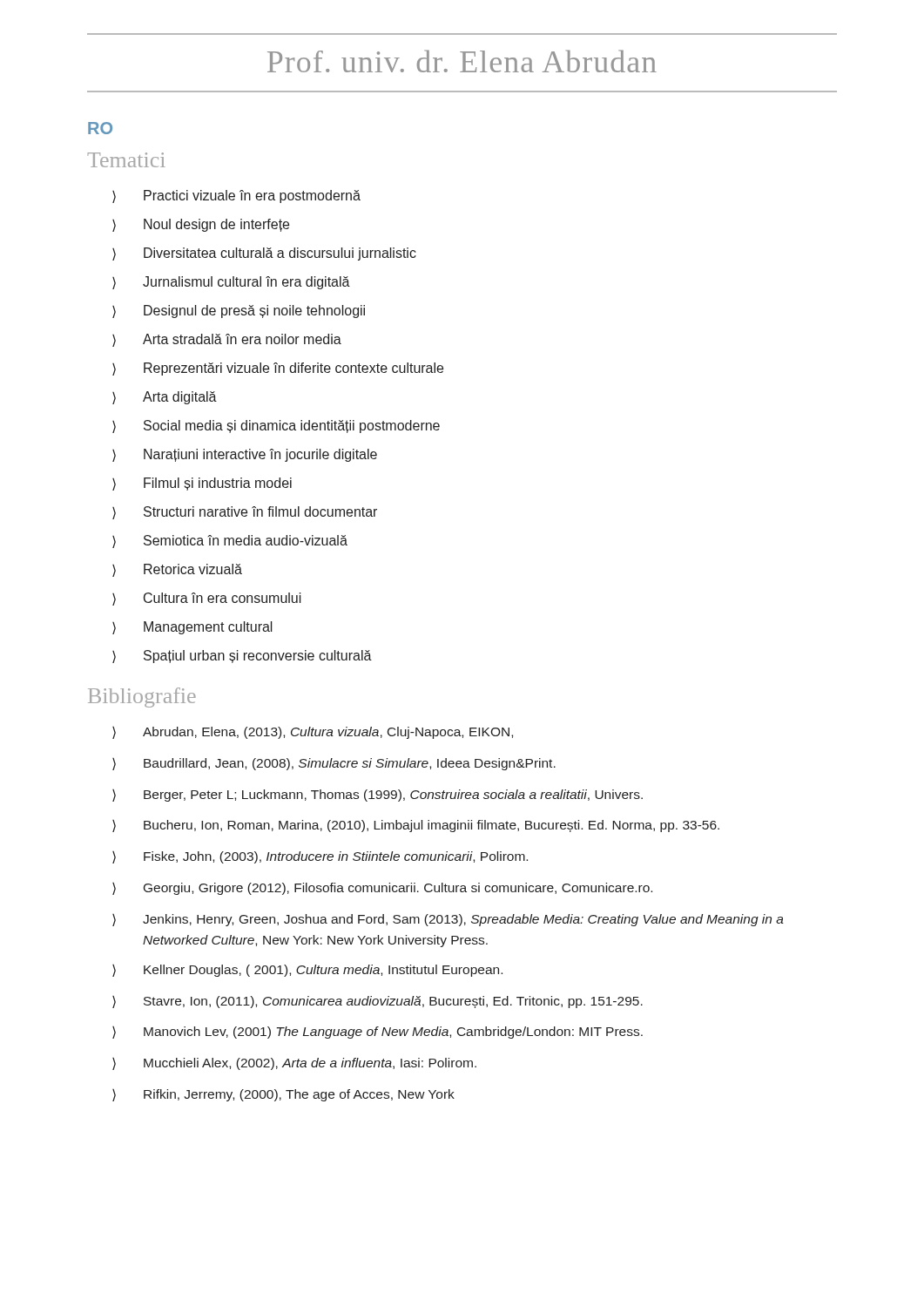Point to the text block starting "⟩Berger, Peter L; Luckmann, Thomas (1999), Construirea"
Screen dimensions: 1307x924
coord(474,795)
